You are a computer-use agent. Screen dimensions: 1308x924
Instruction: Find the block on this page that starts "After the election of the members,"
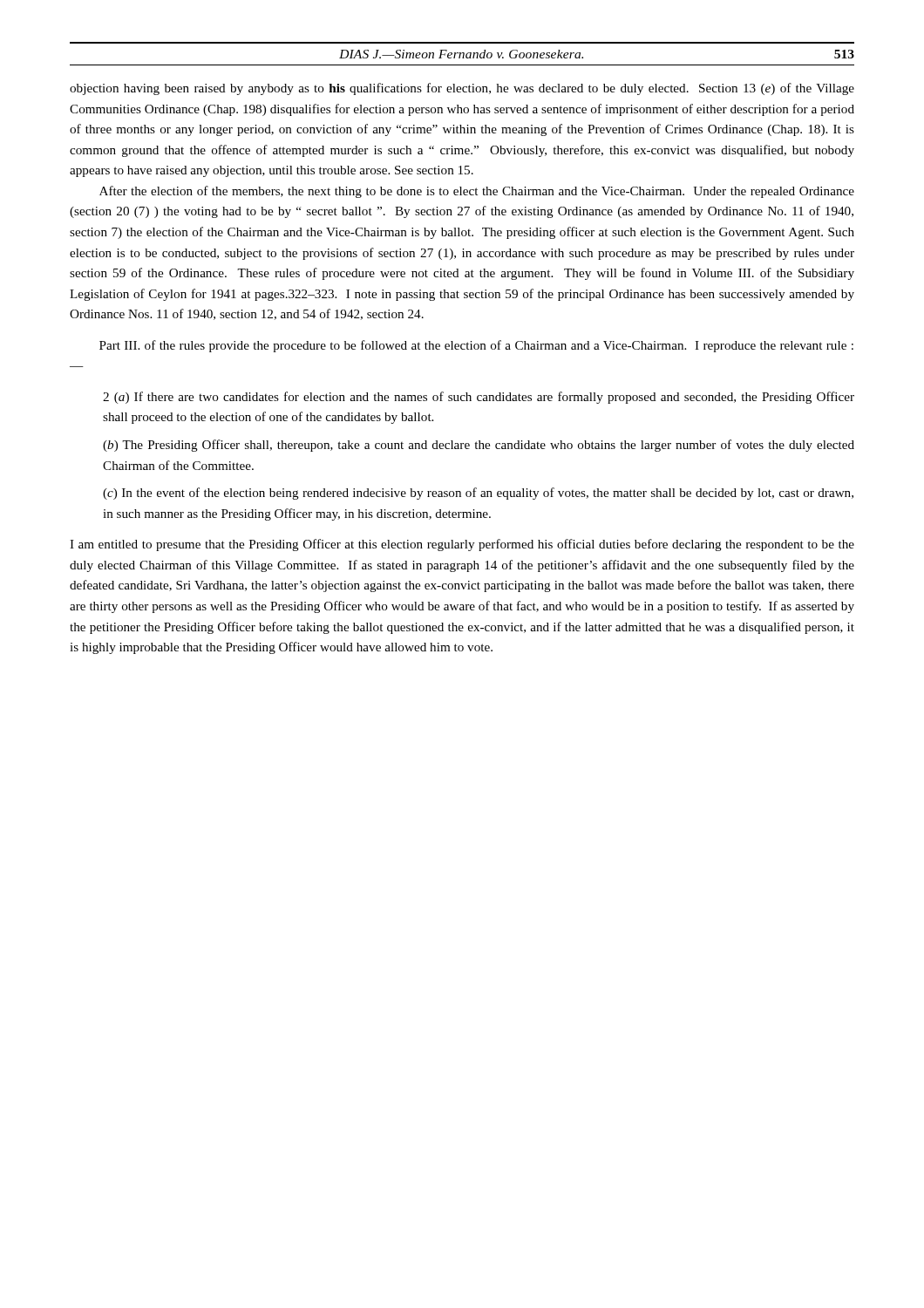[462, 252]
